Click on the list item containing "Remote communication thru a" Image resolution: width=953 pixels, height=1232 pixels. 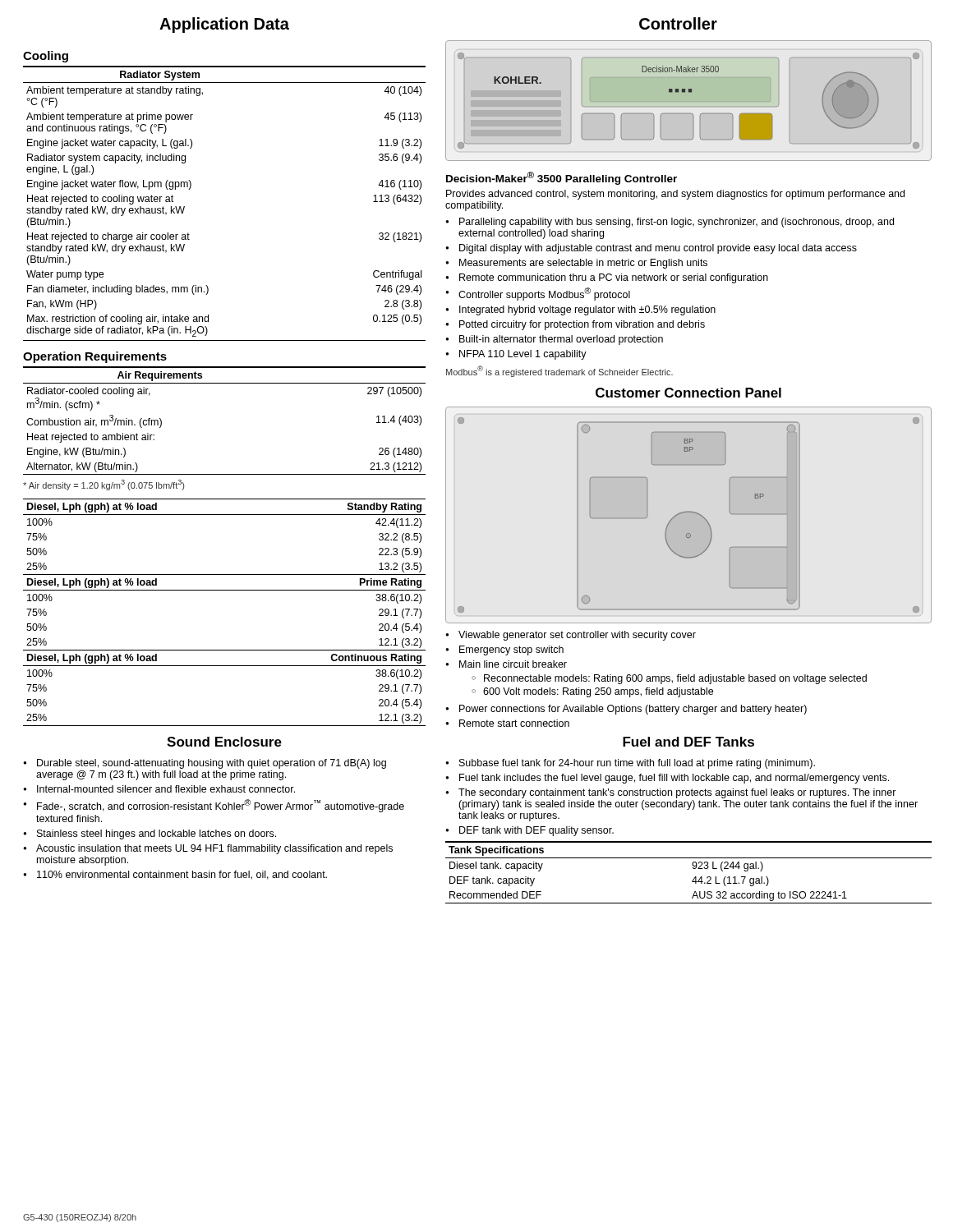(x=688, y=277)
